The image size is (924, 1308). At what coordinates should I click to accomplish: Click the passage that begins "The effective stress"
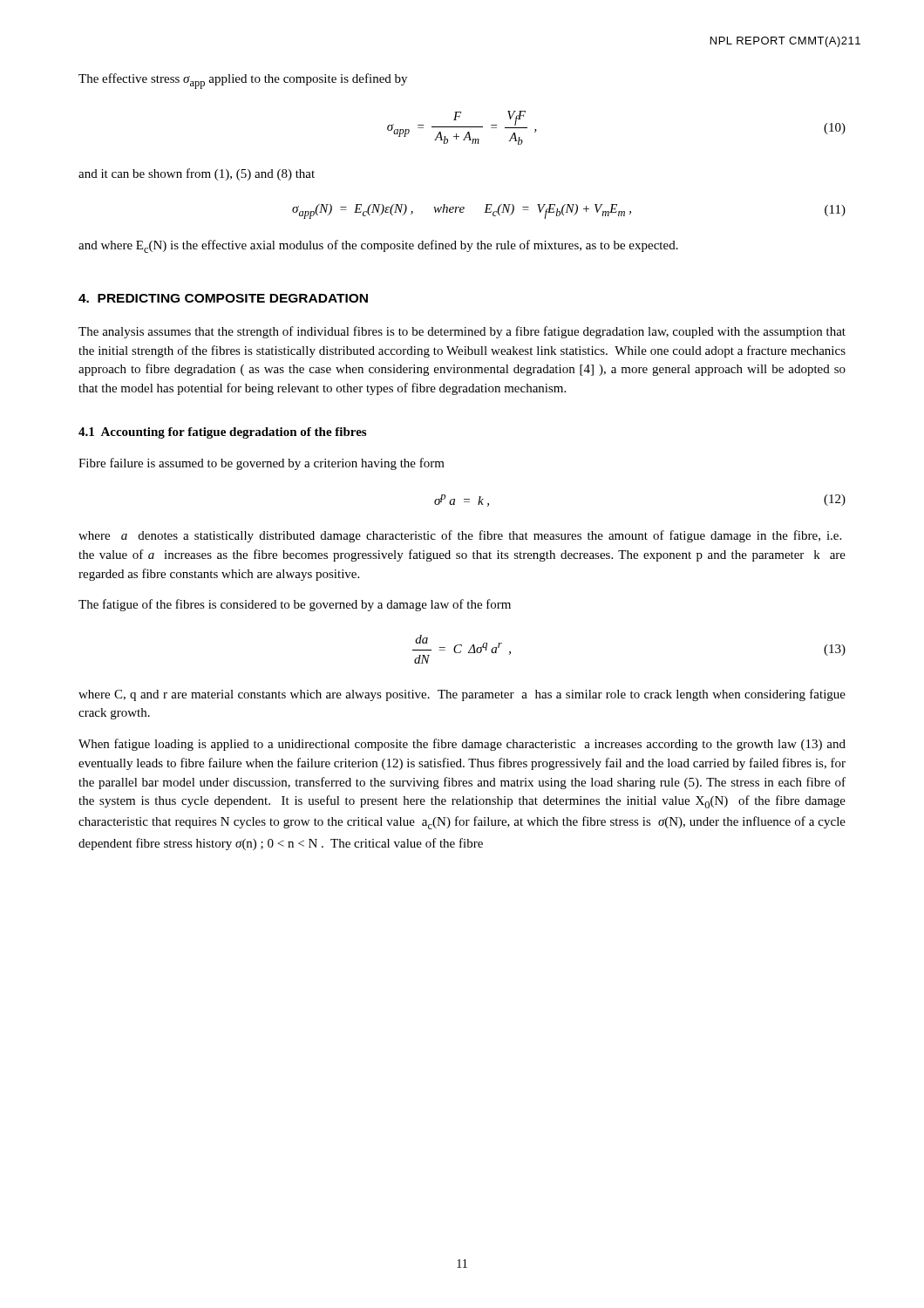243,80
